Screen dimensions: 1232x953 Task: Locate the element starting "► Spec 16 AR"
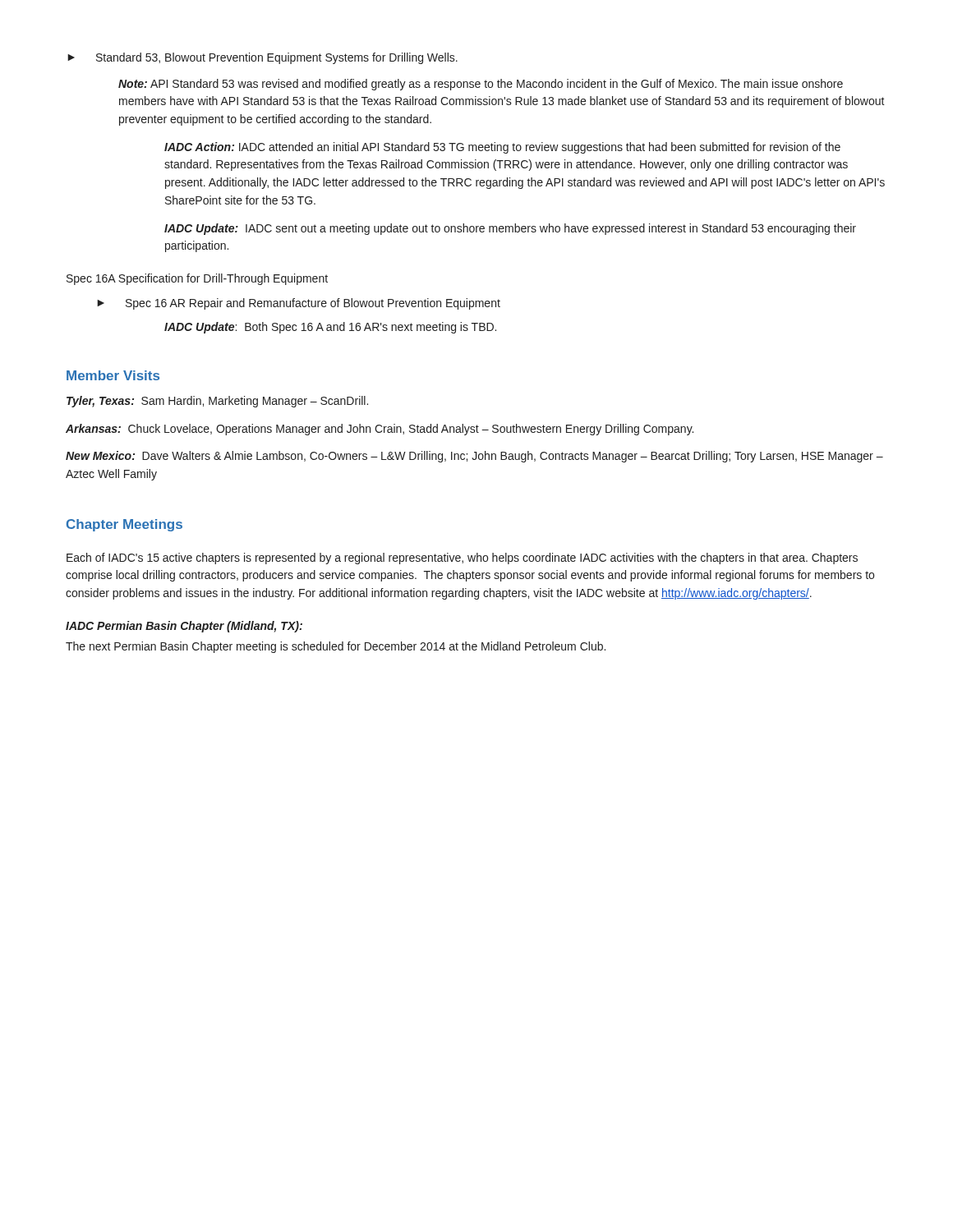[x=491, y=303]
